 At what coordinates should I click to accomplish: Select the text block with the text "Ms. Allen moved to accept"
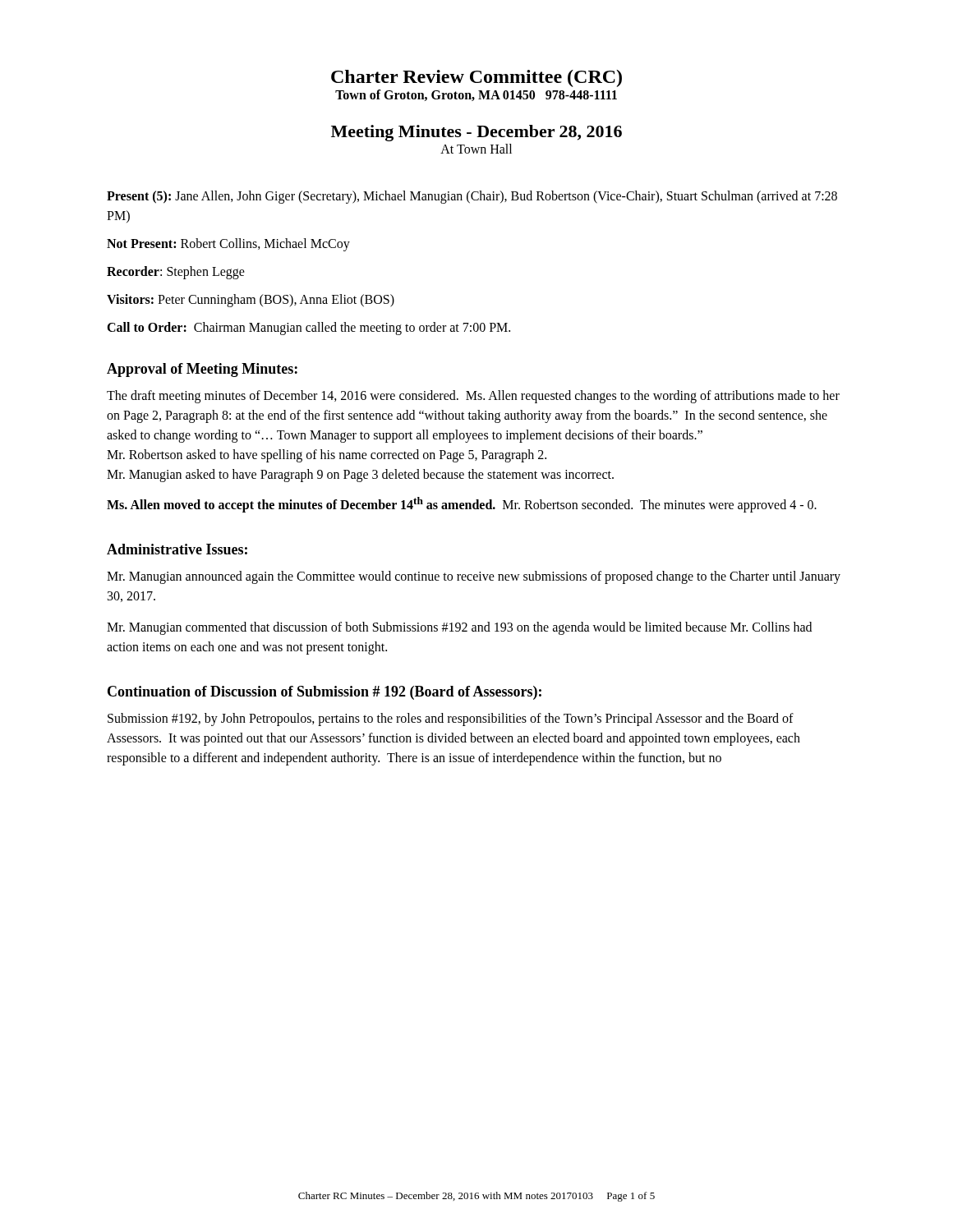click(462, 503)
